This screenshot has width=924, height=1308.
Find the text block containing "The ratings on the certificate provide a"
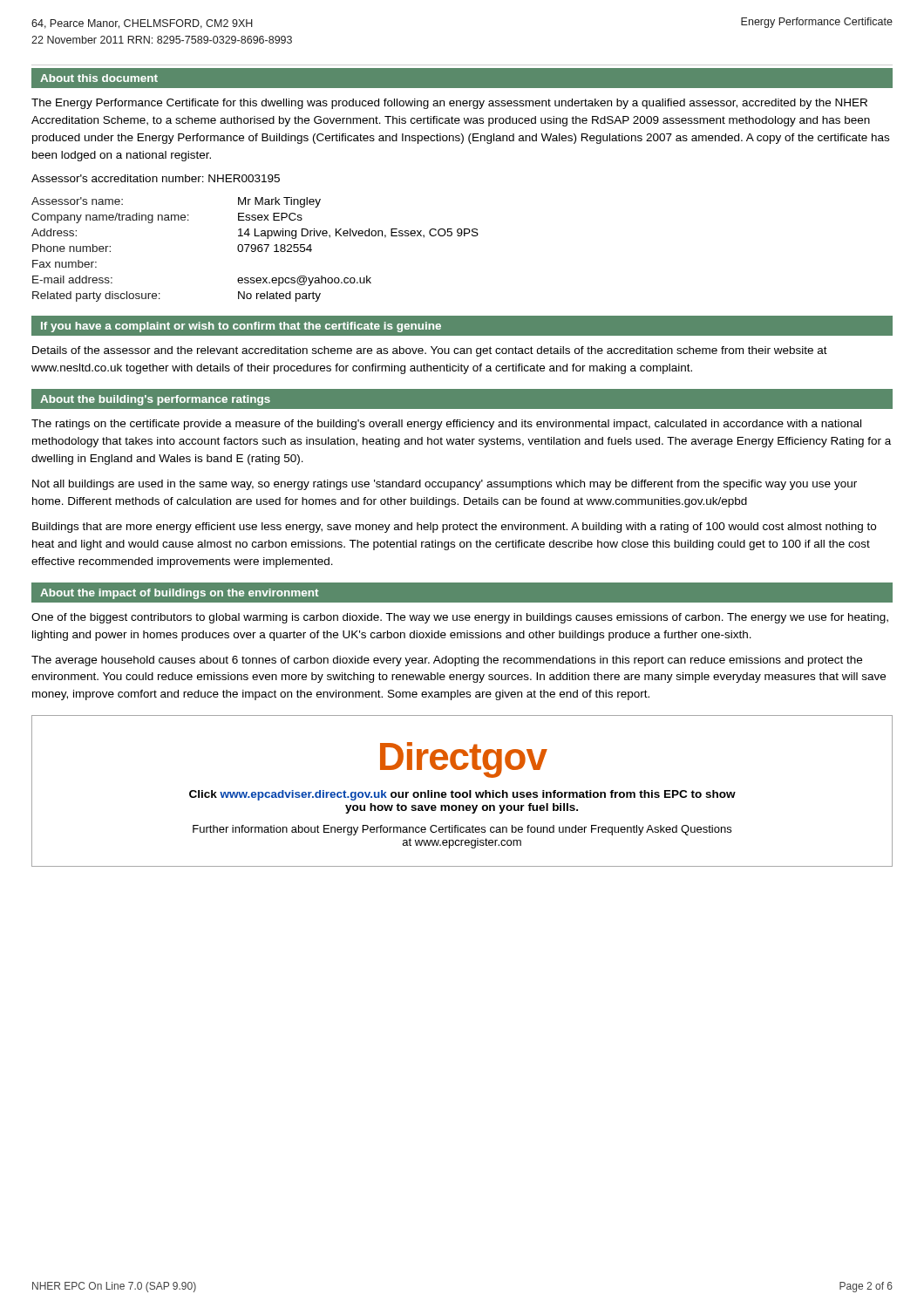tap(462, 441)
